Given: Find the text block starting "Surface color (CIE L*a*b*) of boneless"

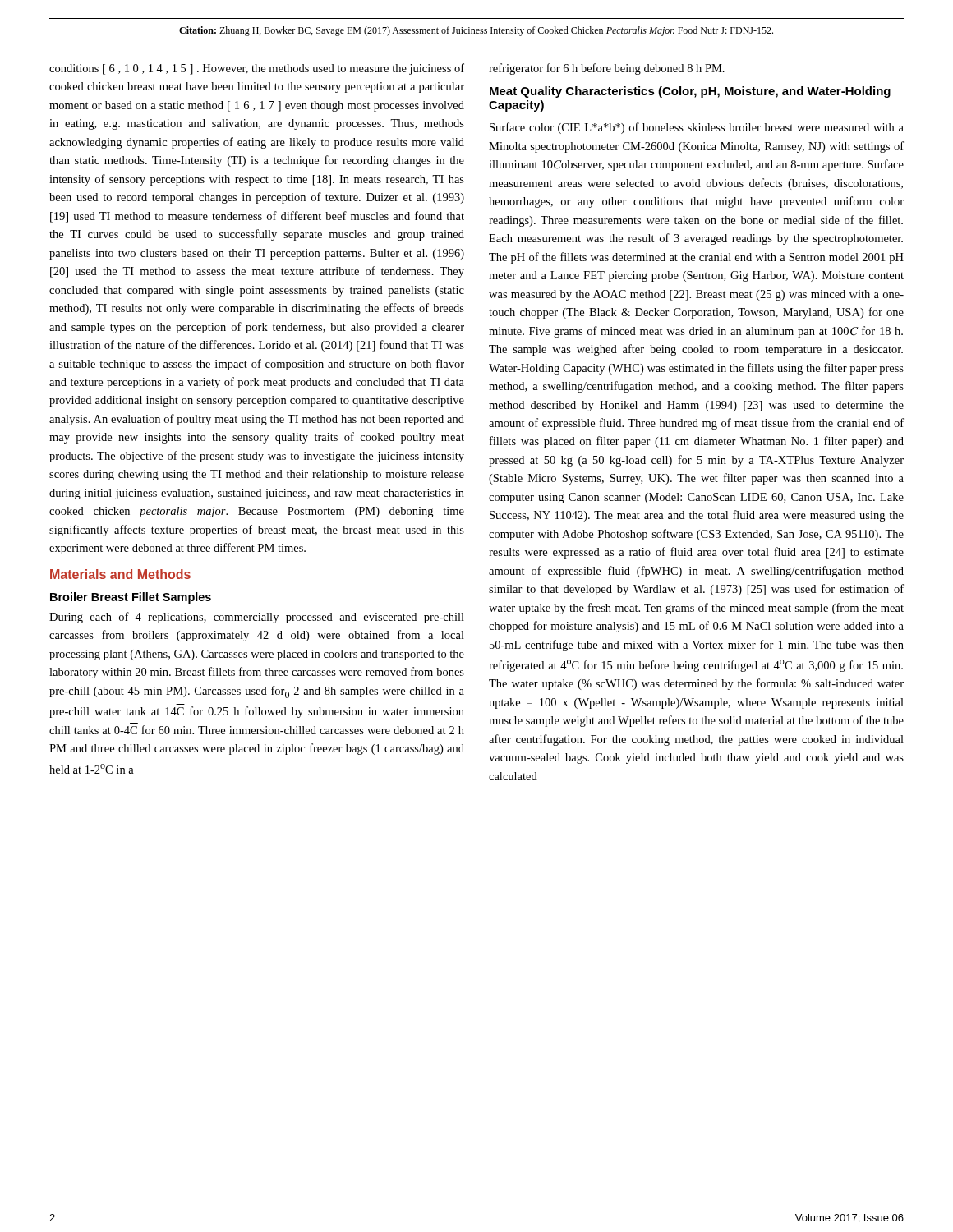Looking at the screenshot, I should [696, 452].
